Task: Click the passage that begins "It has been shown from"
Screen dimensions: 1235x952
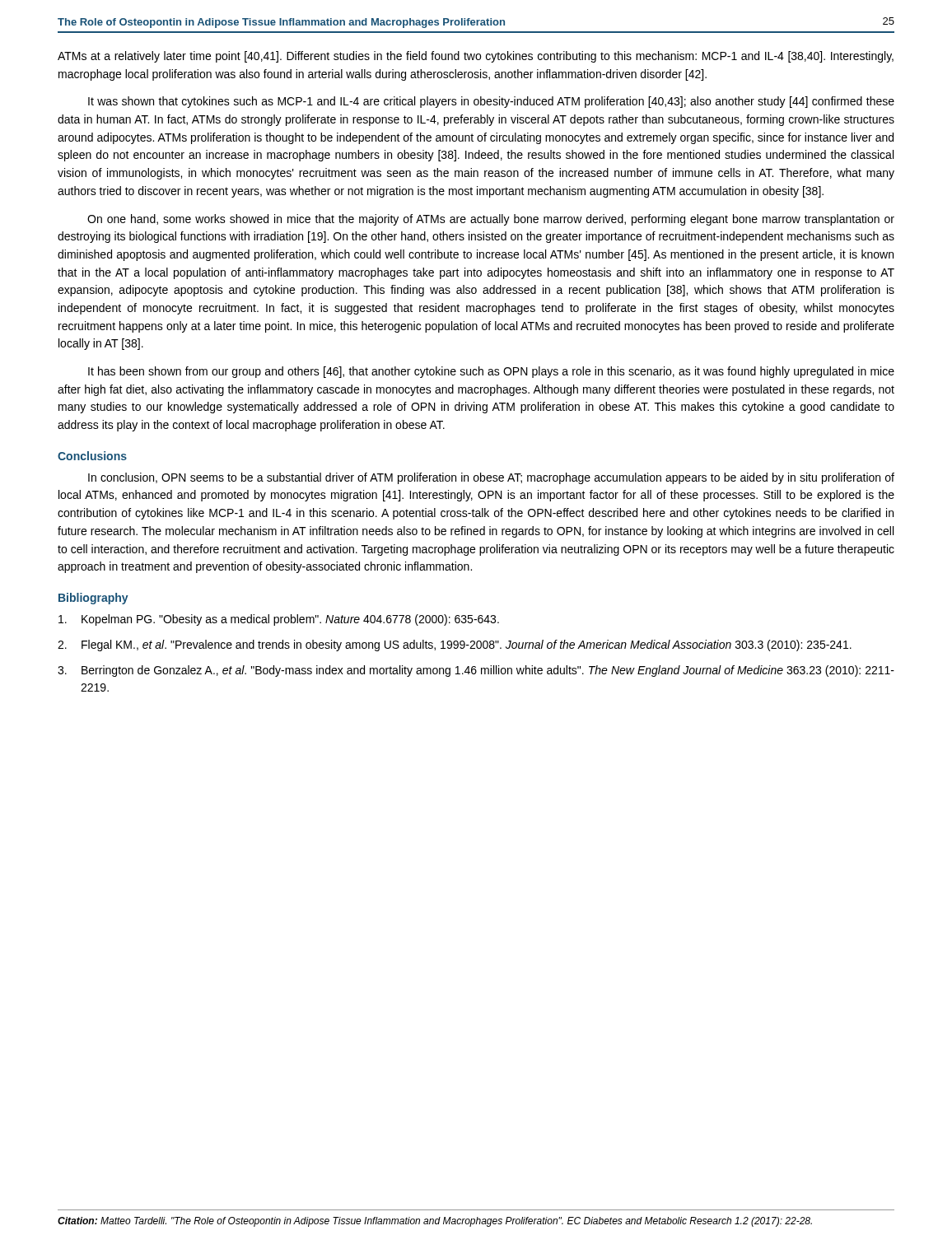Action: coord(476,399)
